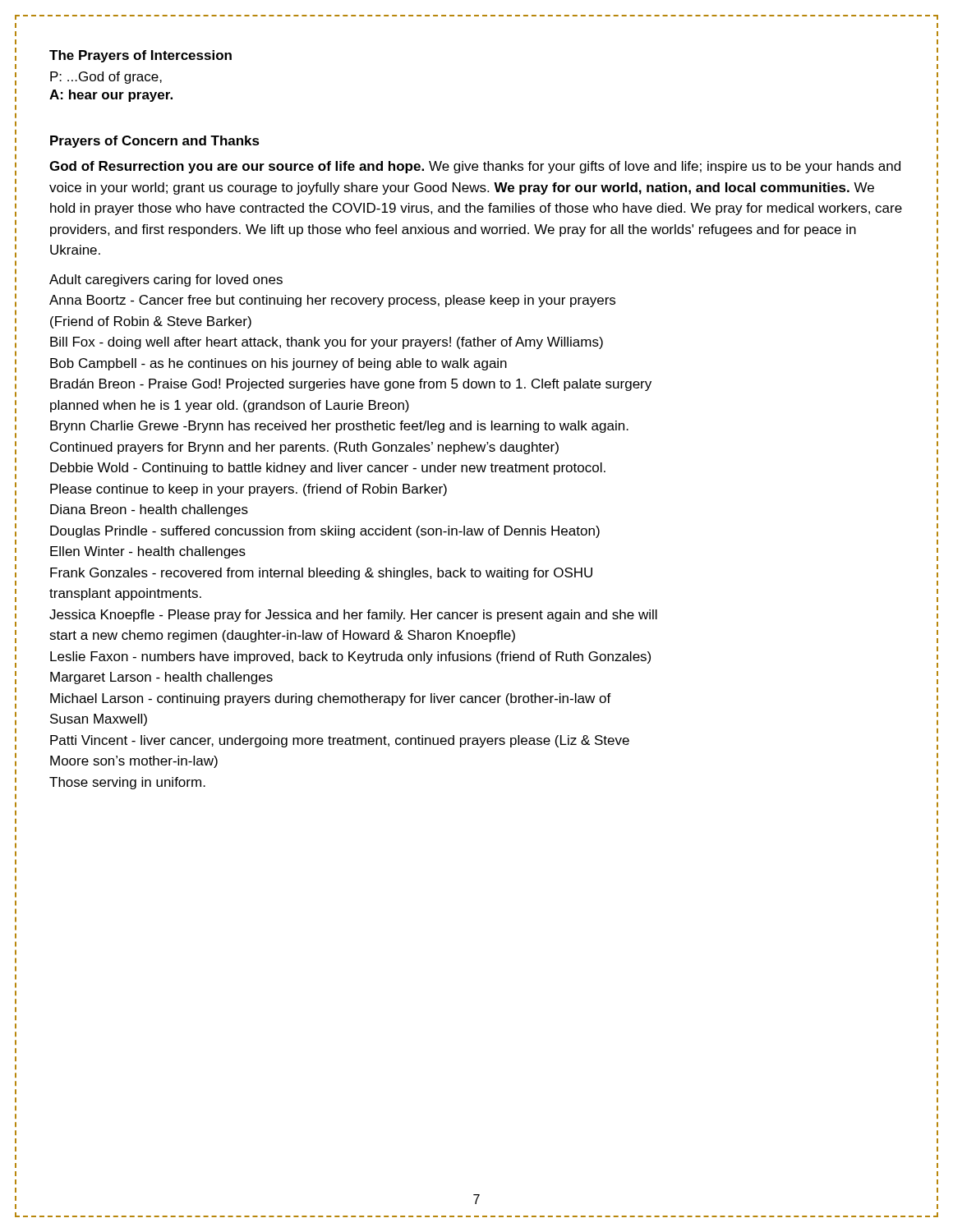Viewport: 953px width, 1232px height.
Task: Click on the element starting "Bill Fox - doing"
Action: coord(326,342)
